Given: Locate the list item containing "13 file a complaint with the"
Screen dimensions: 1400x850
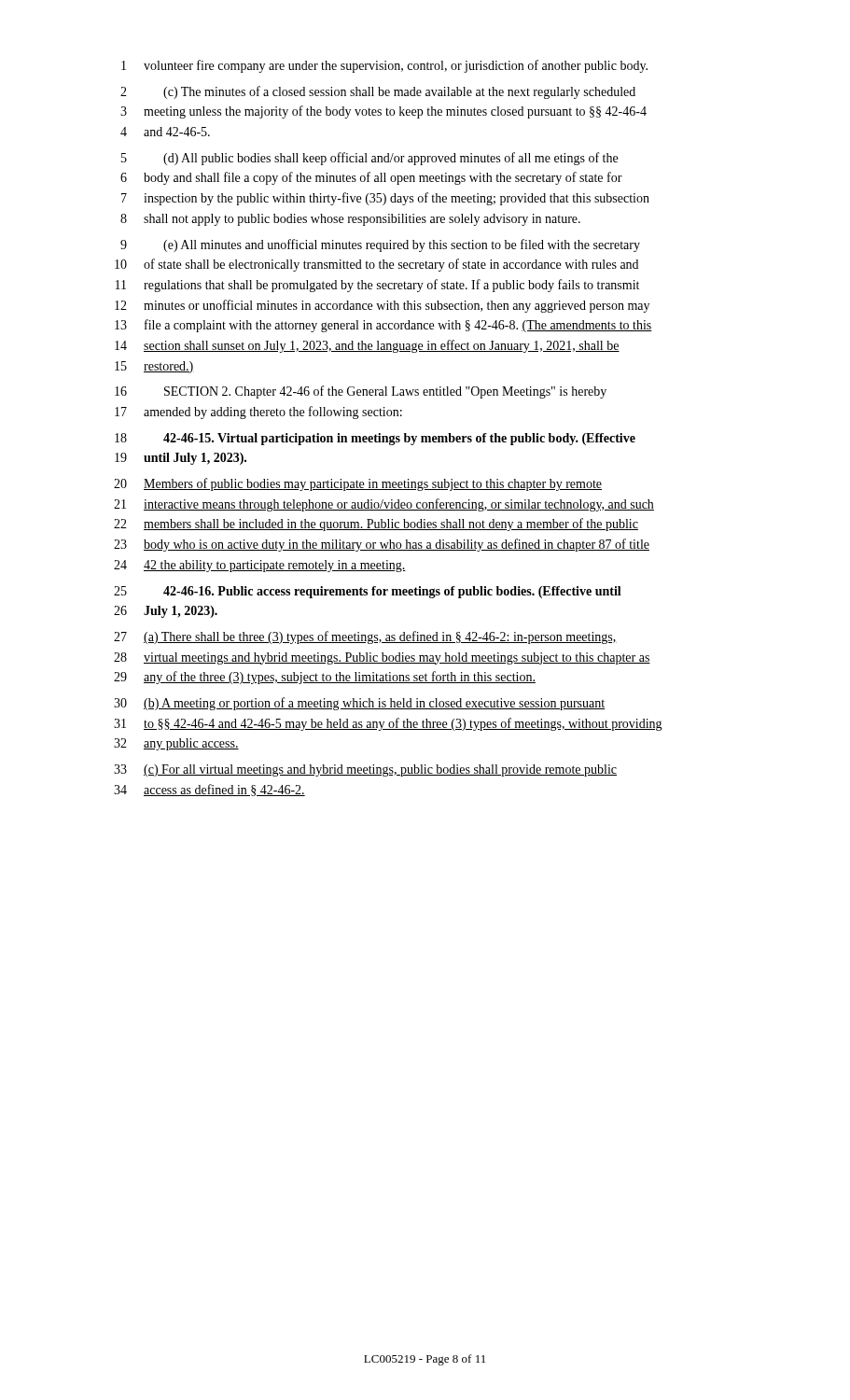Looking at the screenshot, I should [x=425, y=326].
